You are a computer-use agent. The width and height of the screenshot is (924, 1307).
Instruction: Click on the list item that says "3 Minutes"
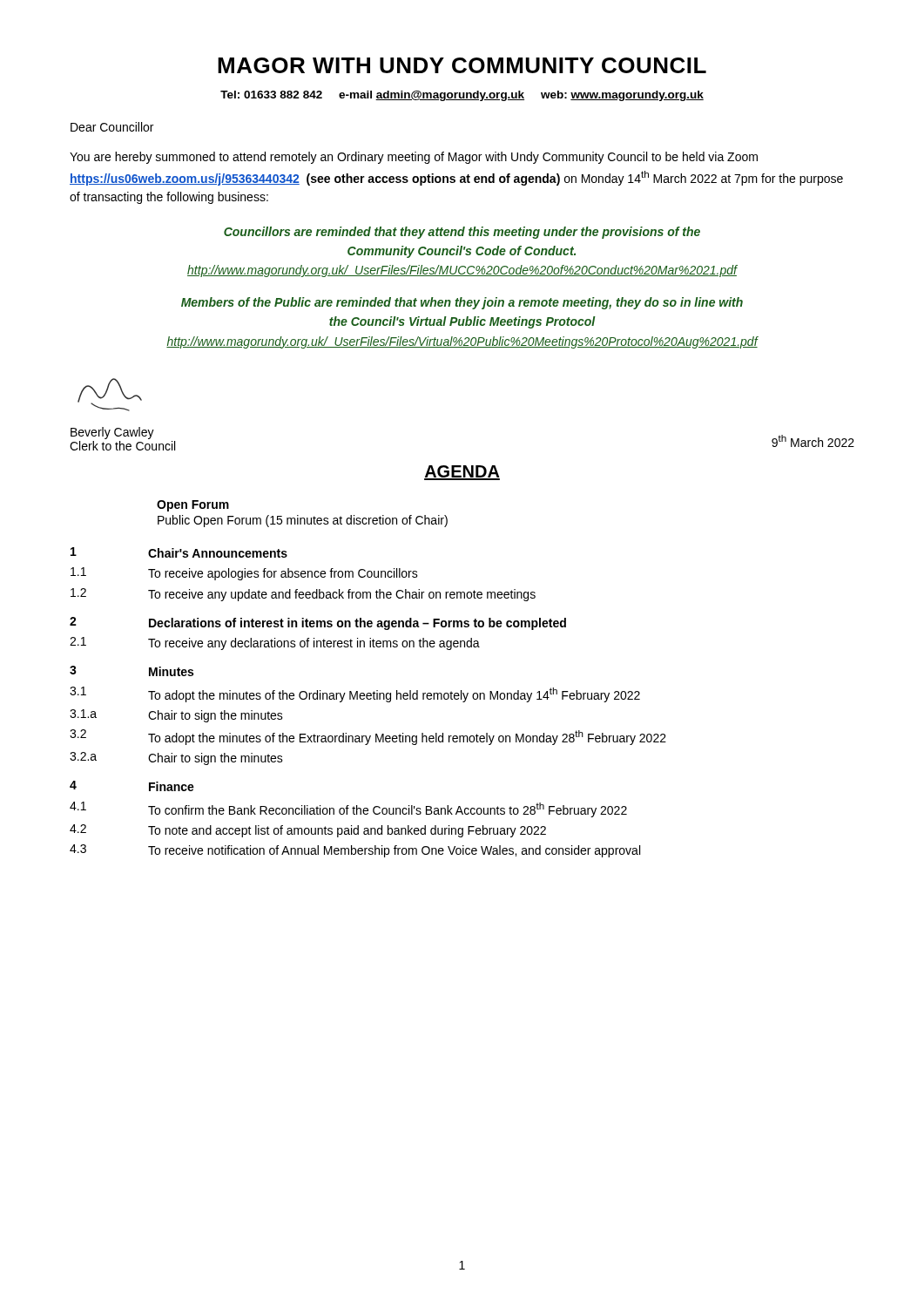tap(73, 670)
